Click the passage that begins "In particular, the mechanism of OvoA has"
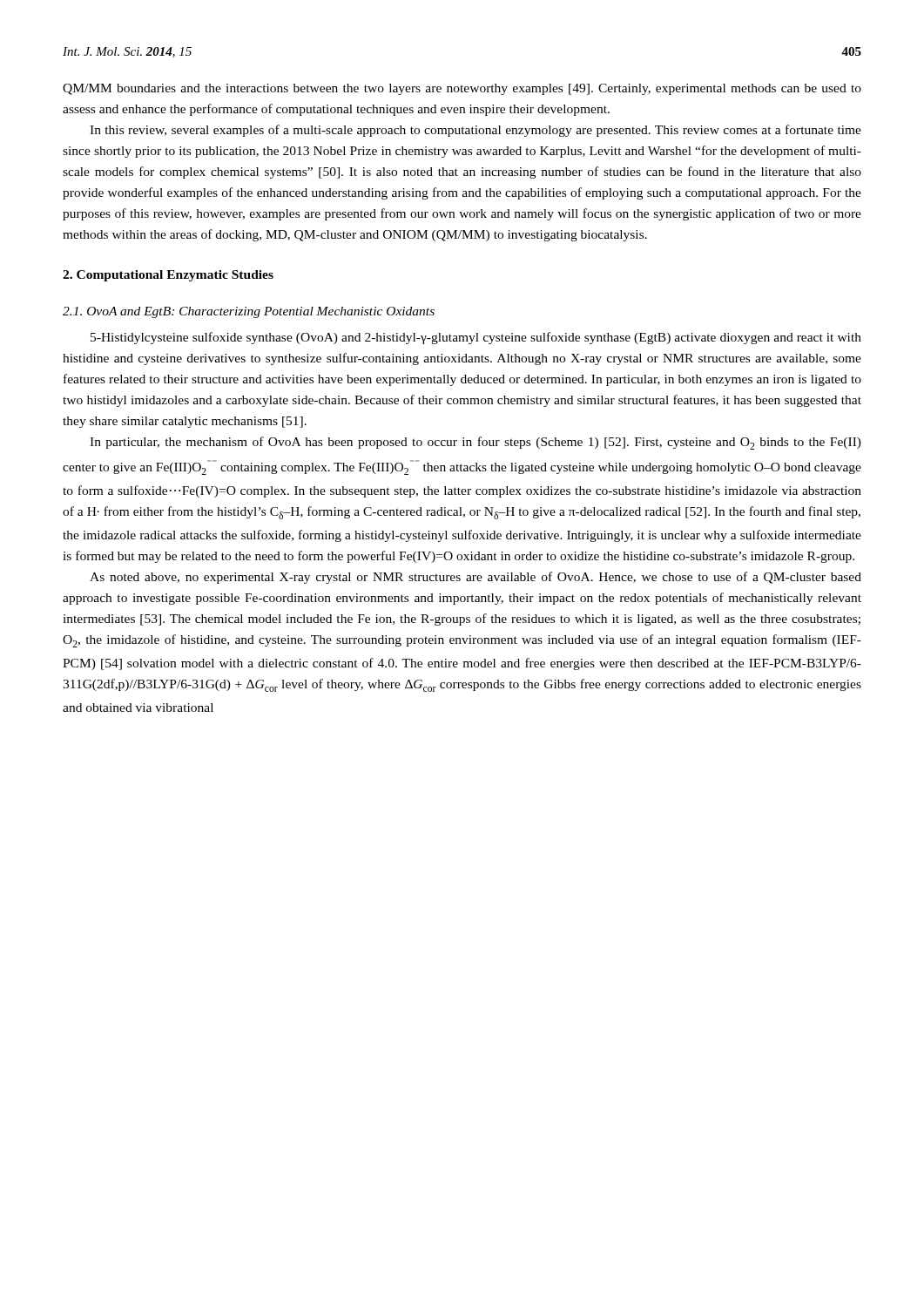 [x=462, y=499]
